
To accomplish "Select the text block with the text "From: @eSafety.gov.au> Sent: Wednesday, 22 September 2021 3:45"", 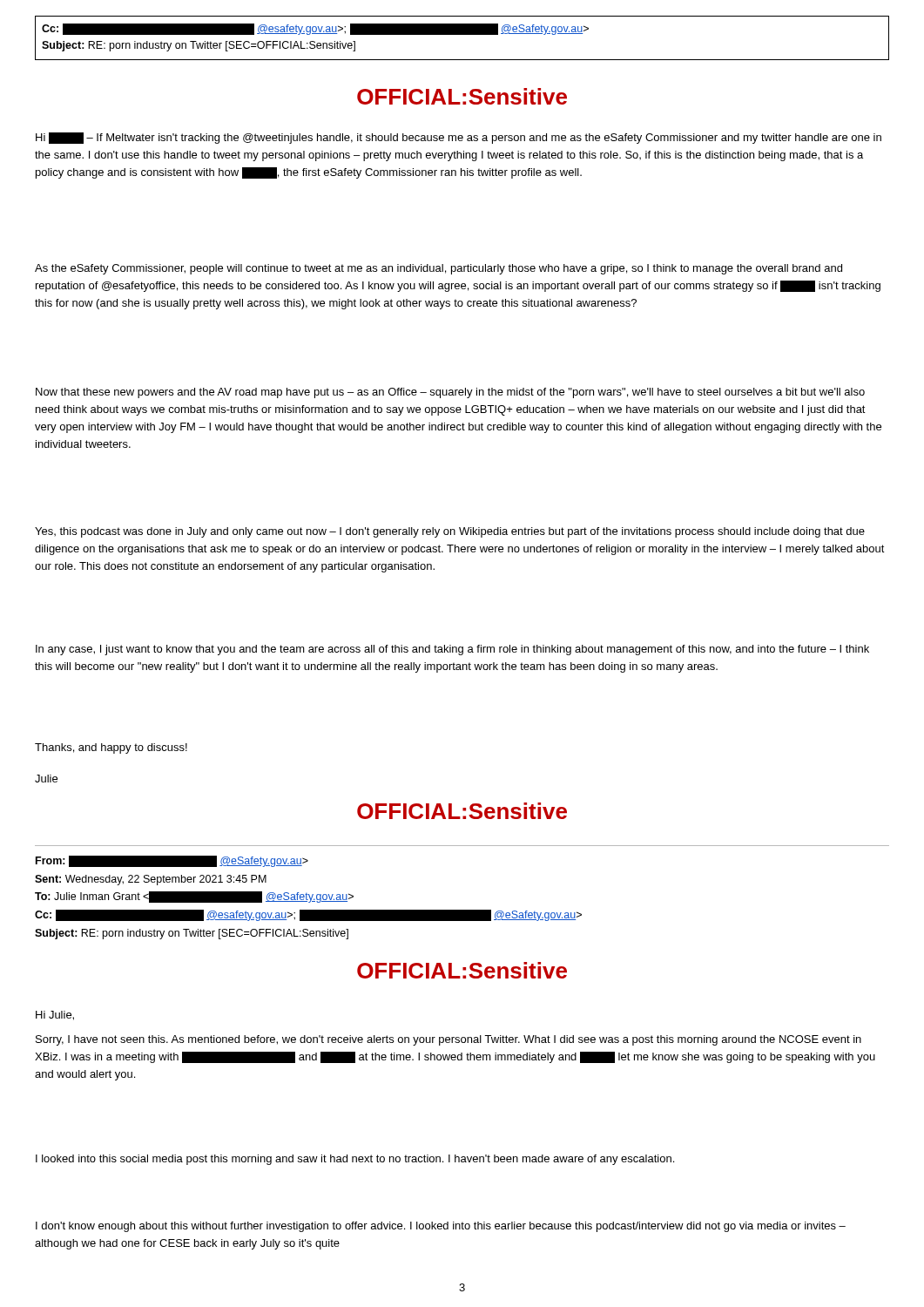I will (x=172, y=861).
